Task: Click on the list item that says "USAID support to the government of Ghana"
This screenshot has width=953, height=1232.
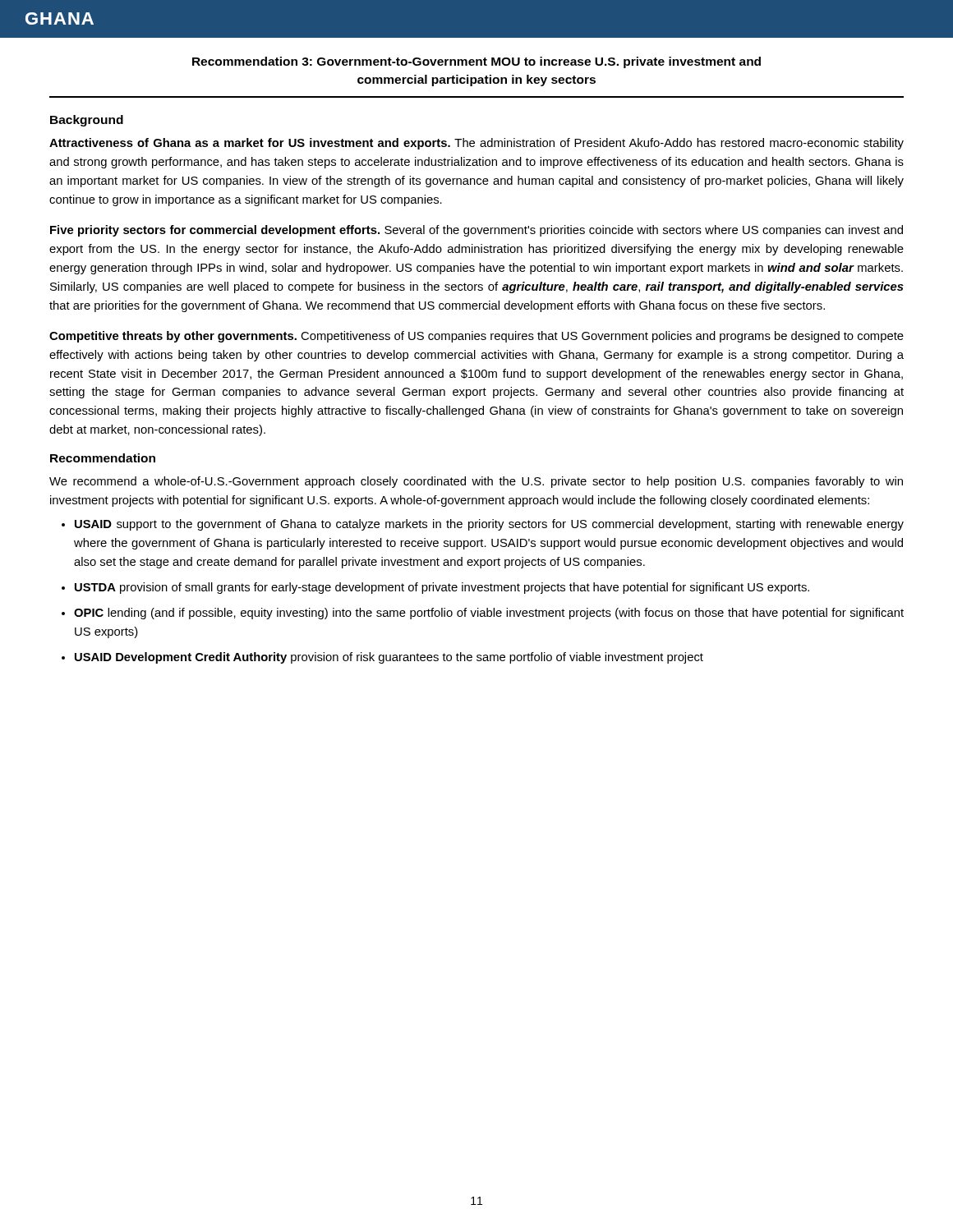Action: (489, 543)
